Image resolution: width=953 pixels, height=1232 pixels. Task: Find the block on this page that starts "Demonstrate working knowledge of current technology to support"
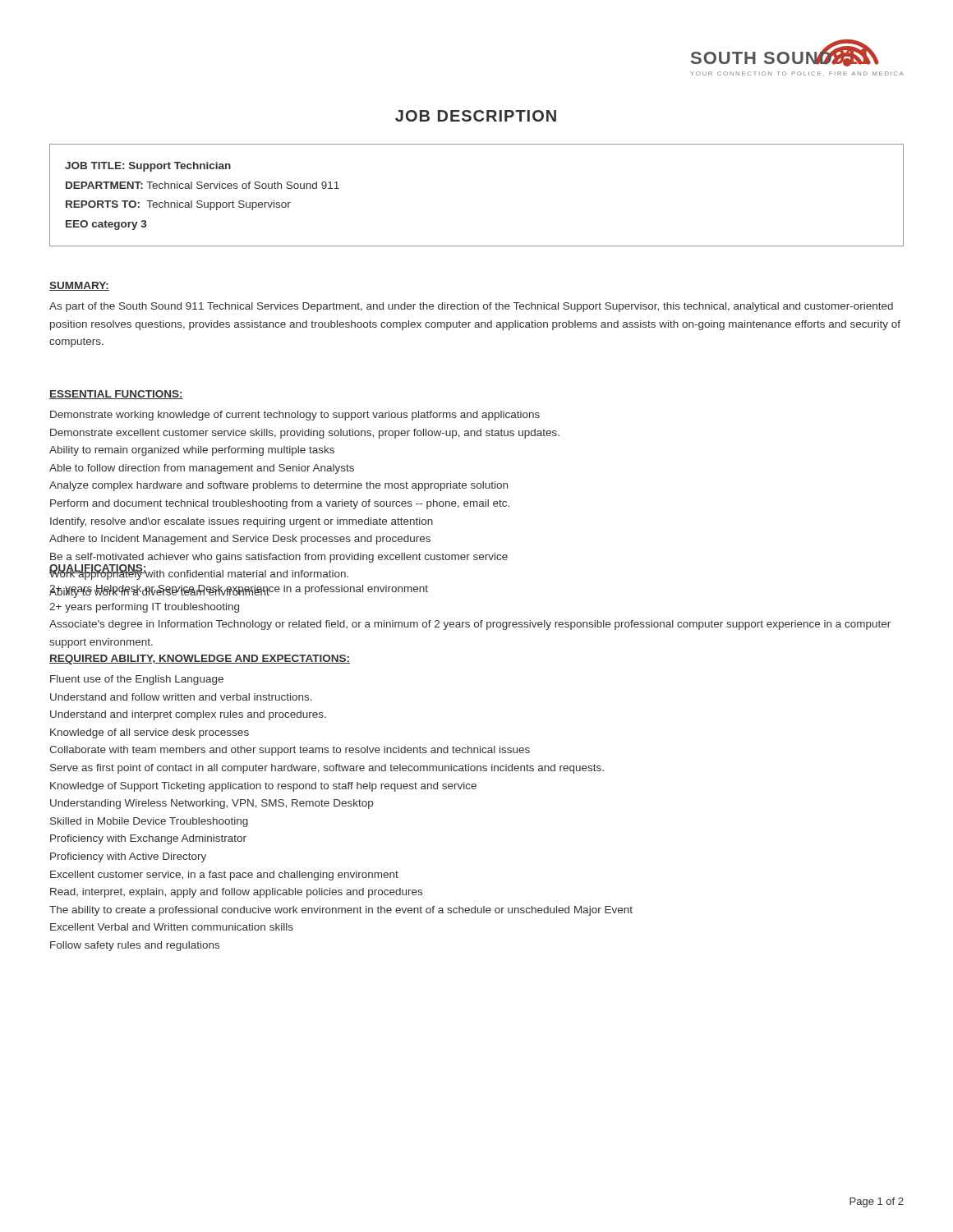[305, 503]
